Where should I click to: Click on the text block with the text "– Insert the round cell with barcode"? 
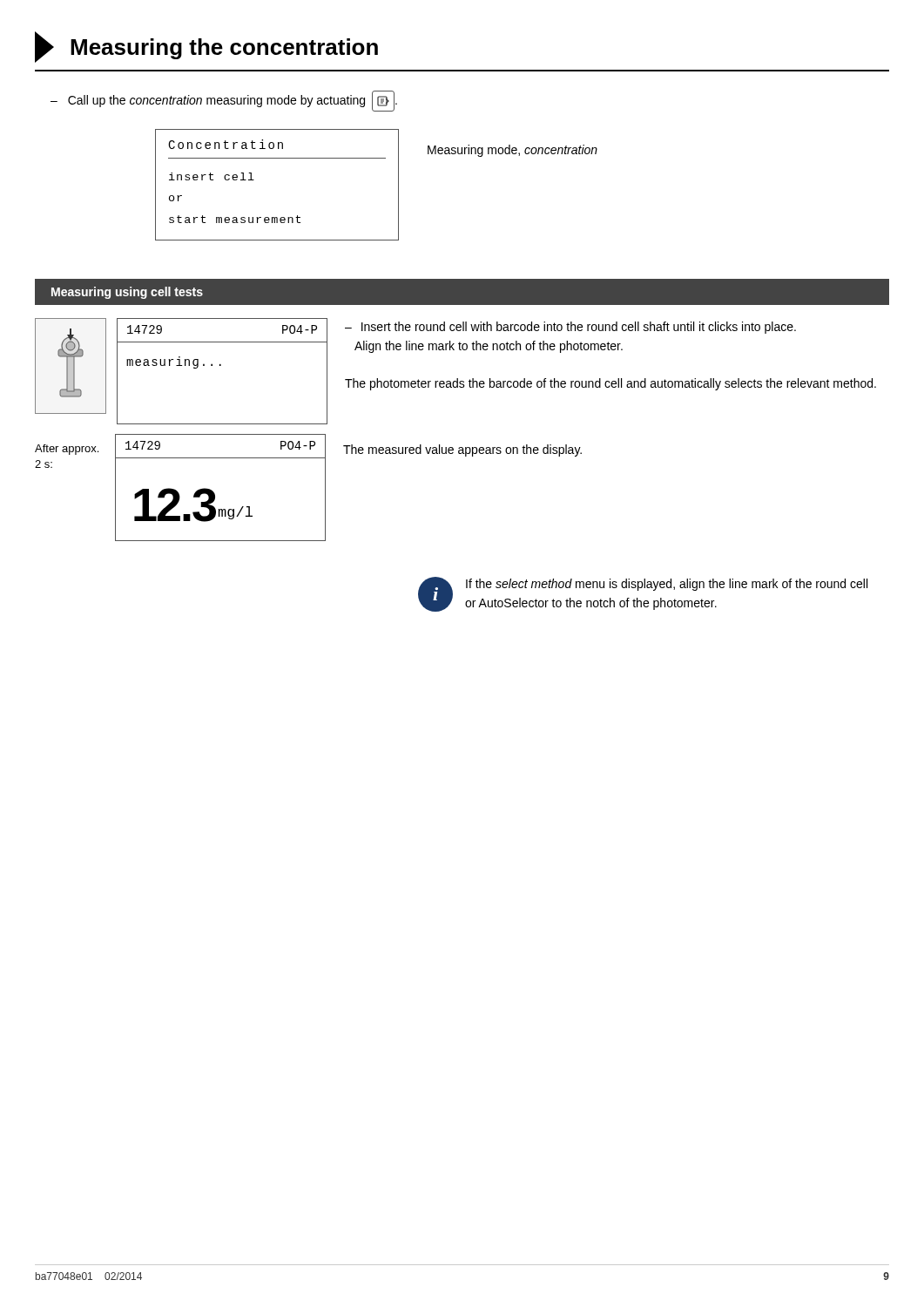click(x=611, y=355)
